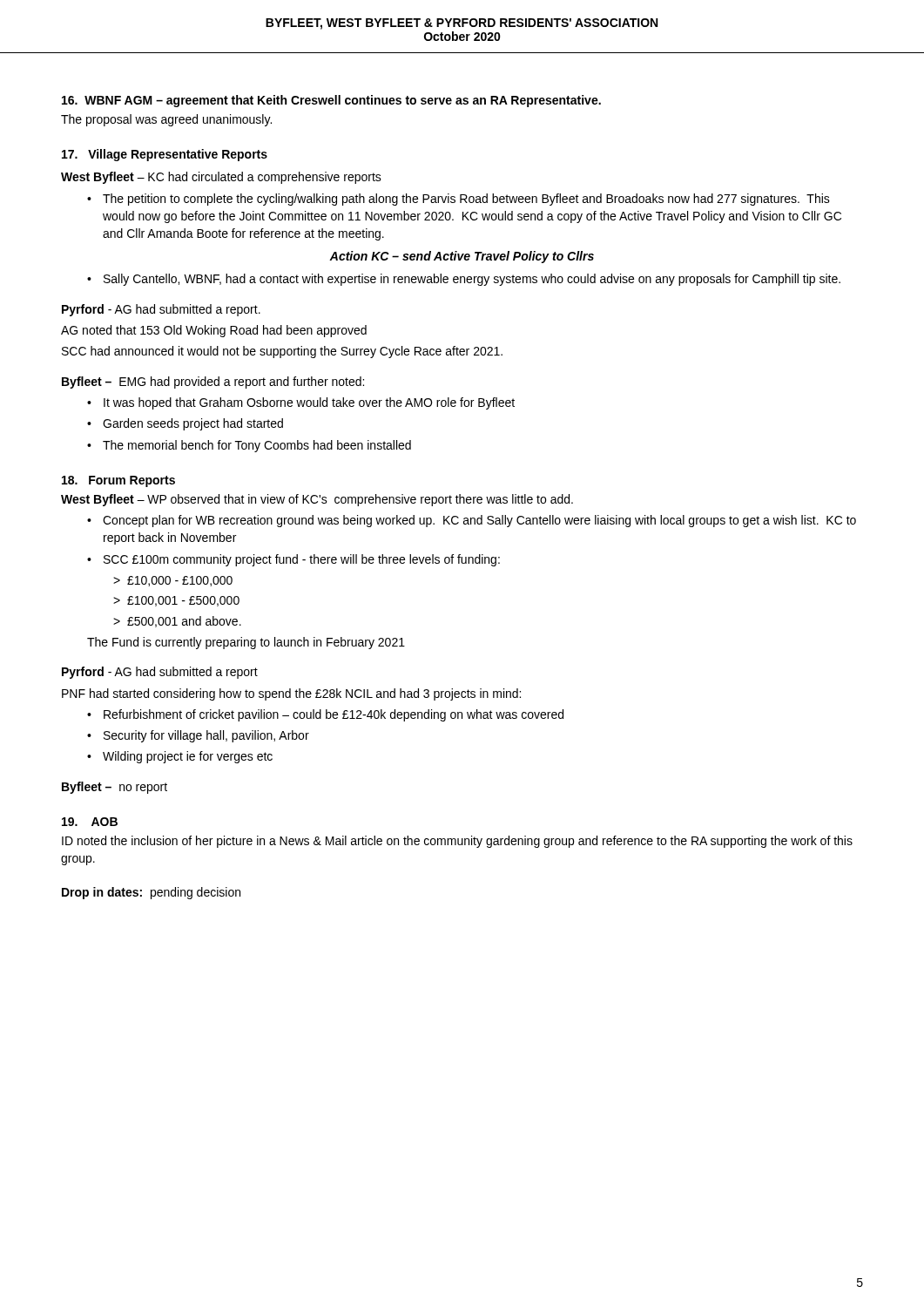Screen dimensions: 1307x924
Task: Find the block on this page that starts "• Security for"
Action: [x=198, y=736]
